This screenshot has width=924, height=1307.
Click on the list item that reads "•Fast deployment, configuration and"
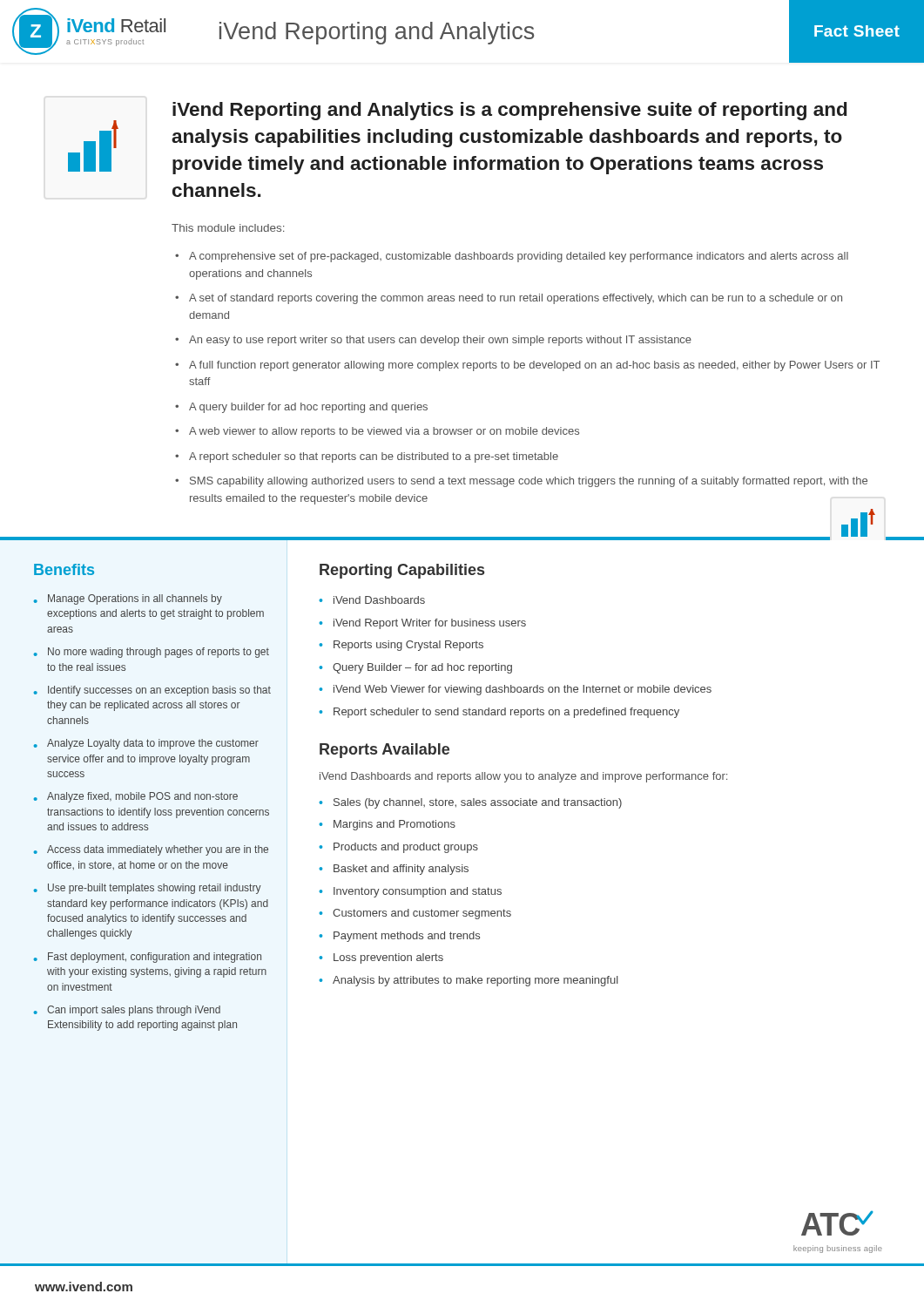(x=150, y=971)
